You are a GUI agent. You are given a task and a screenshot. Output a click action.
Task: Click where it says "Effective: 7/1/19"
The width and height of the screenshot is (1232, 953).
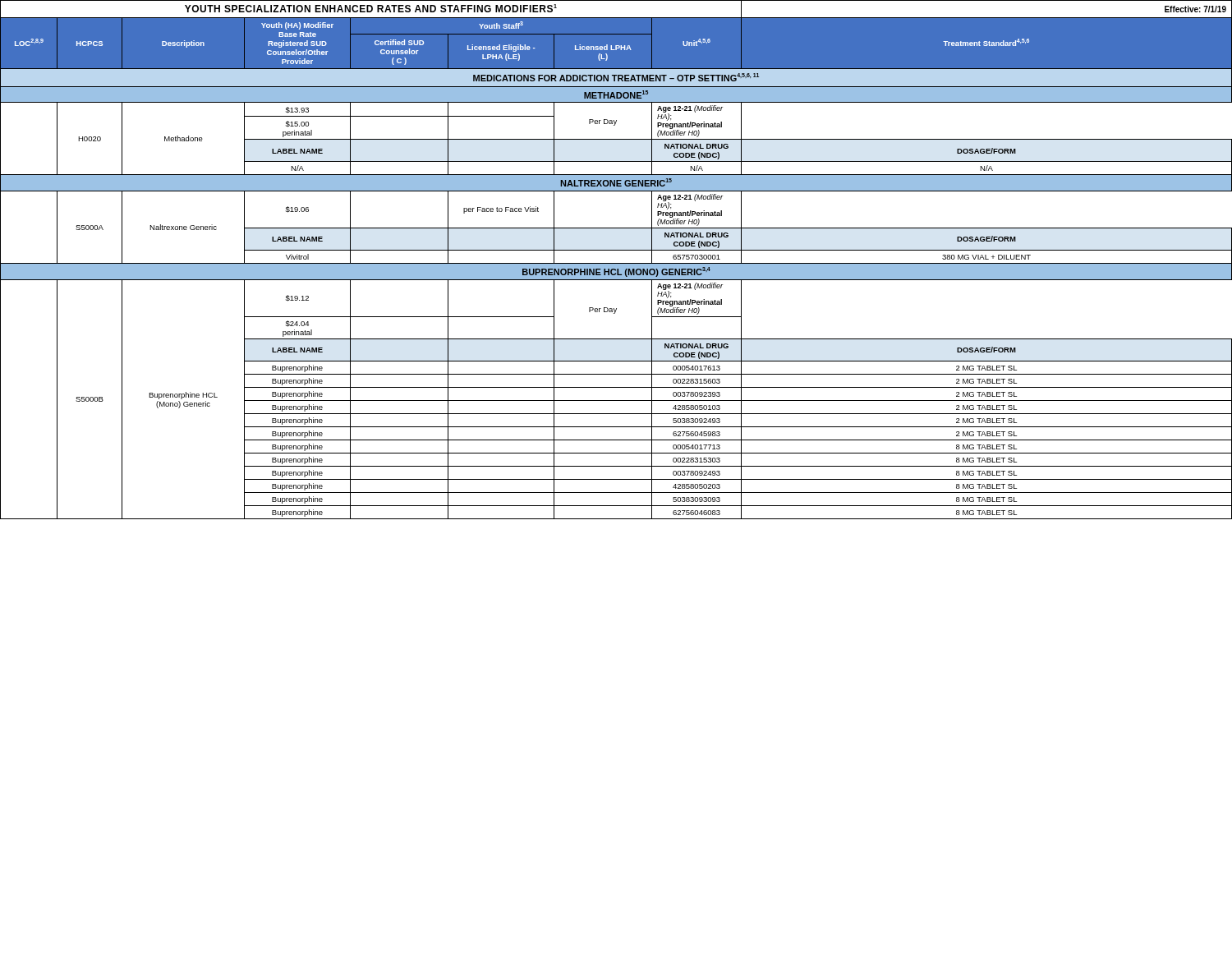tap(1195, 9)
